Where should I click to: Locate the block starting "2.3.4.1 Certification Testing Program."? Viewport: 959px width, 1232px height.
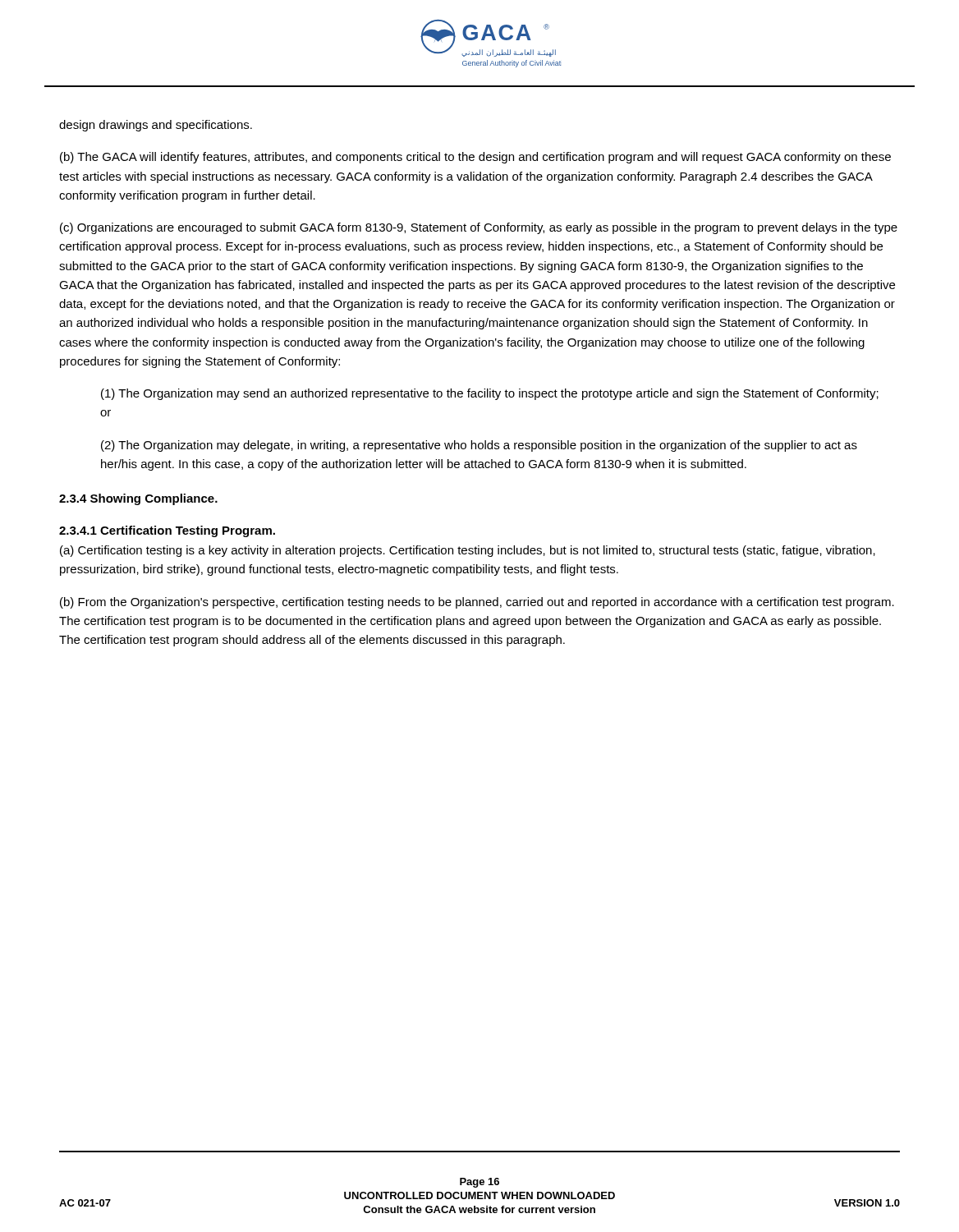[x=167, y=530]
